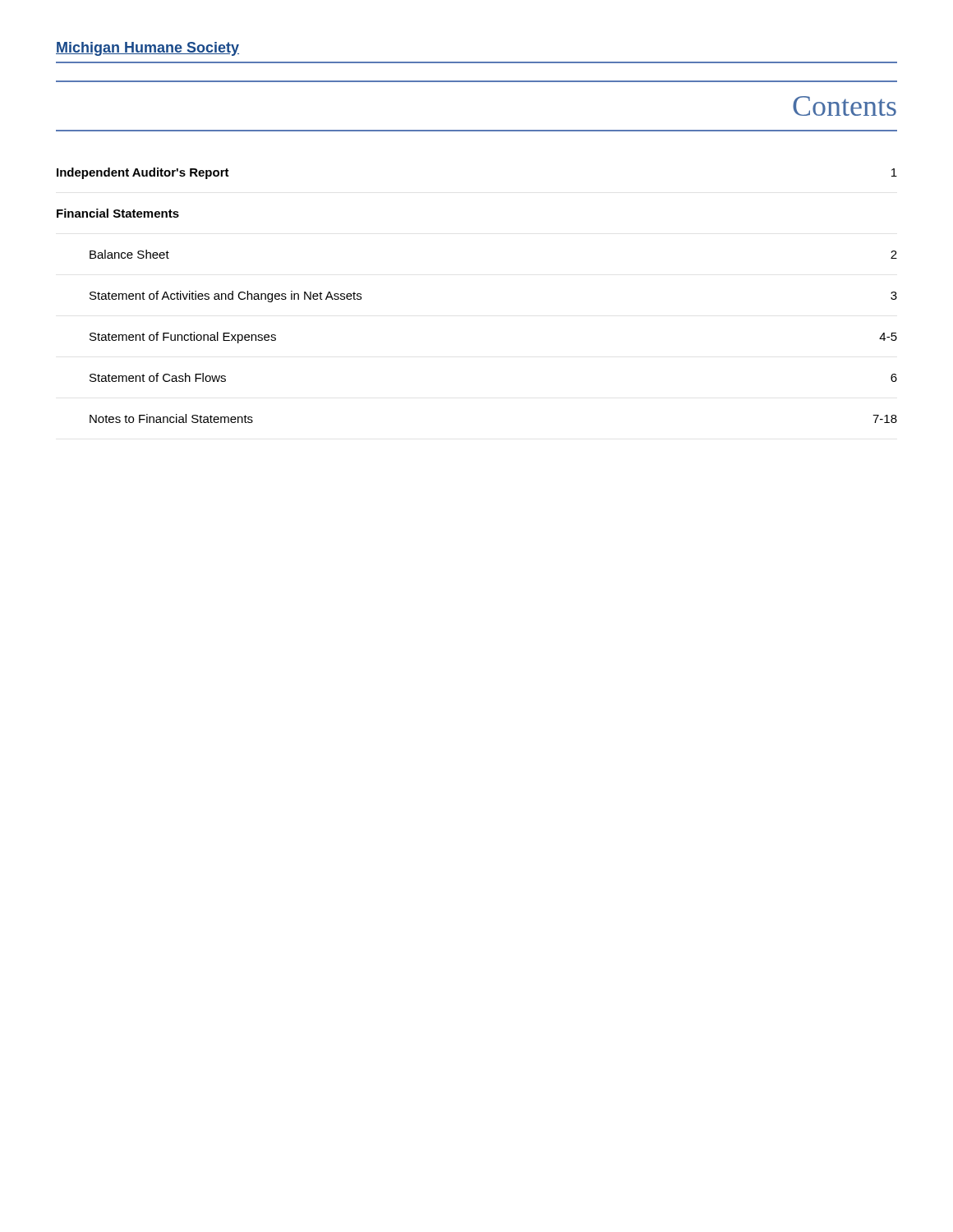Where does it say "Financial Statements"?
The image size is (953, 1232).
[x=118, y=213]
